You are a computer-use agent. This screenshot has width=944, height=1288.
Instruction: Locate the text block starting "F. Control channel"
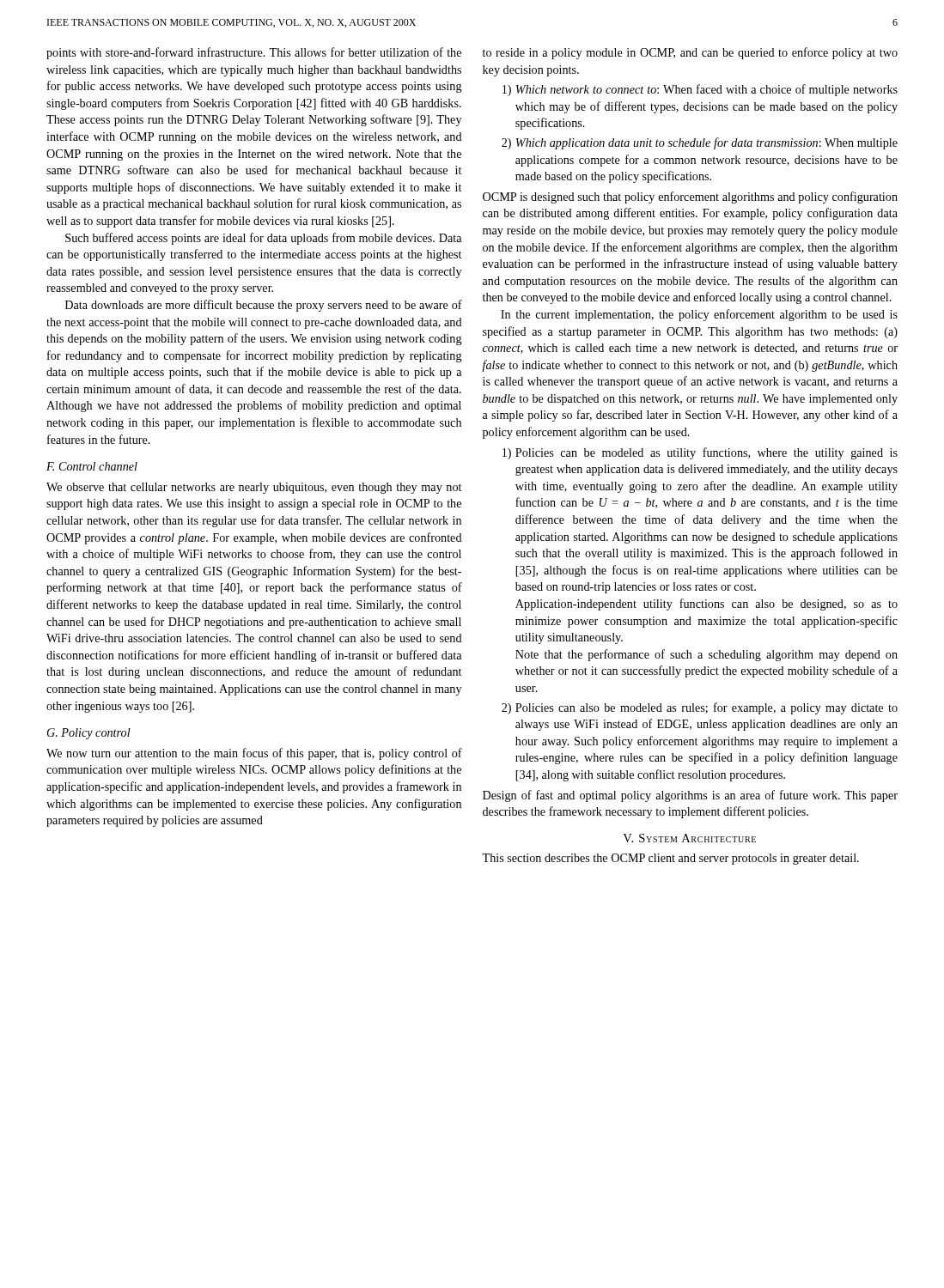pos(92,466)
